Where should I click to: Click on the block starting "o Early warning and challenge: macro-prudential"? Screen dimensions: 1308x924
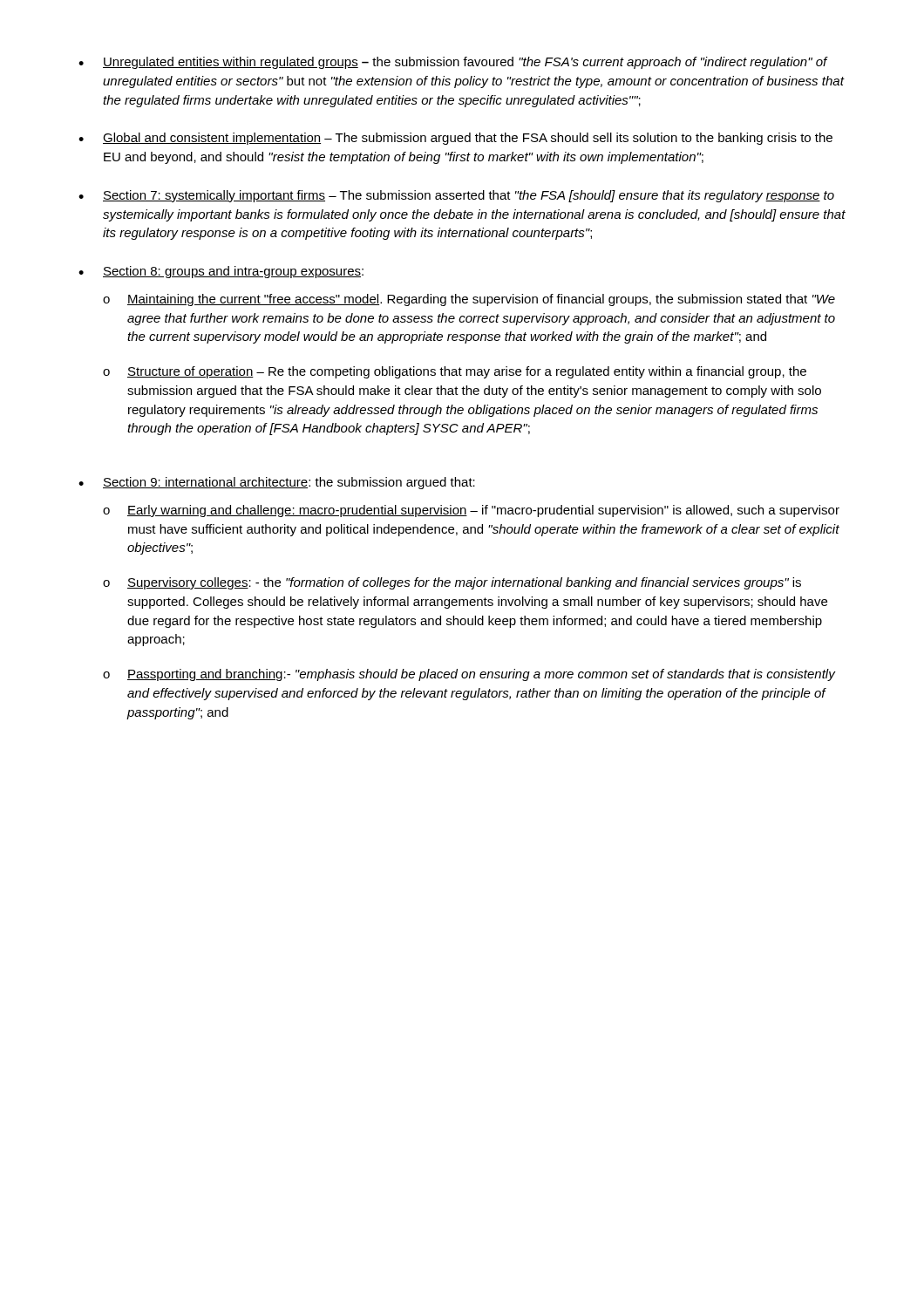(x=474, y=529)
